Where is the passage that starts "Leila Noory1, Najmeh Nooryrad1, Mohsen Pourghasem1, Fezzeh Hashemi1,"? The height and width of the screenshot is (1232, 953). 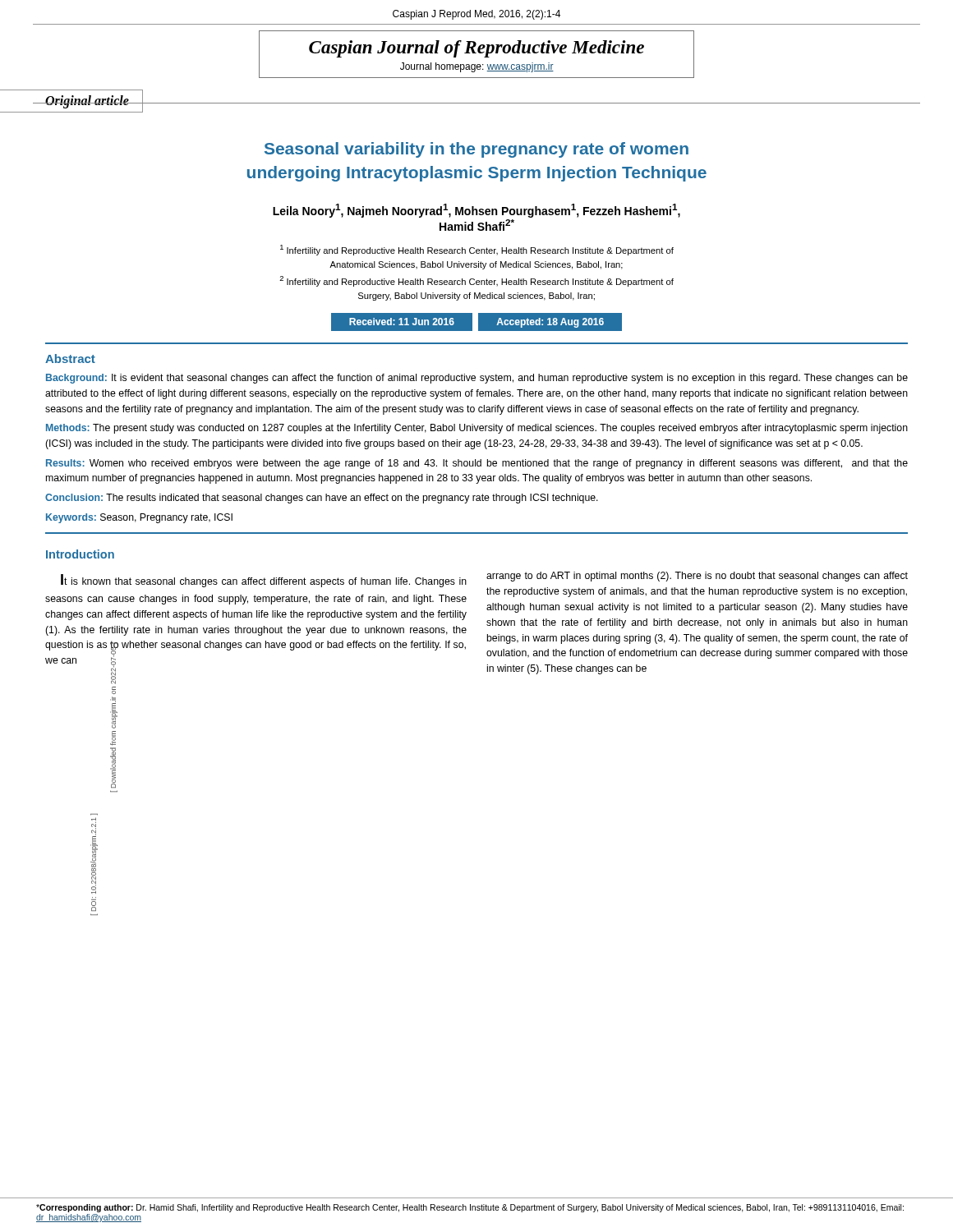[476, 217]
